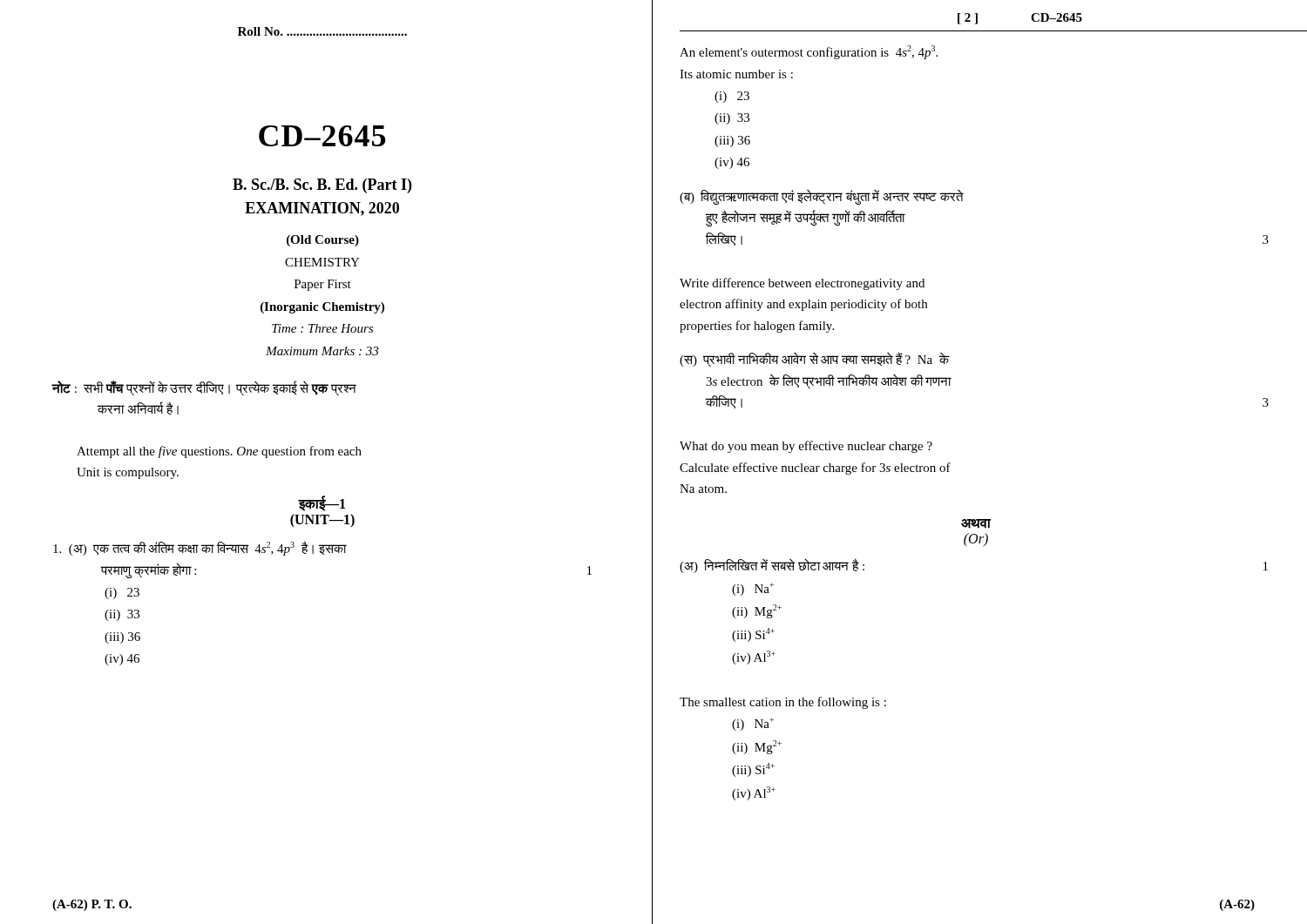Screen dimensions: 924x1307
Task: Navigate to the passage starting "Roll No."
Action: tap(322, 31)
